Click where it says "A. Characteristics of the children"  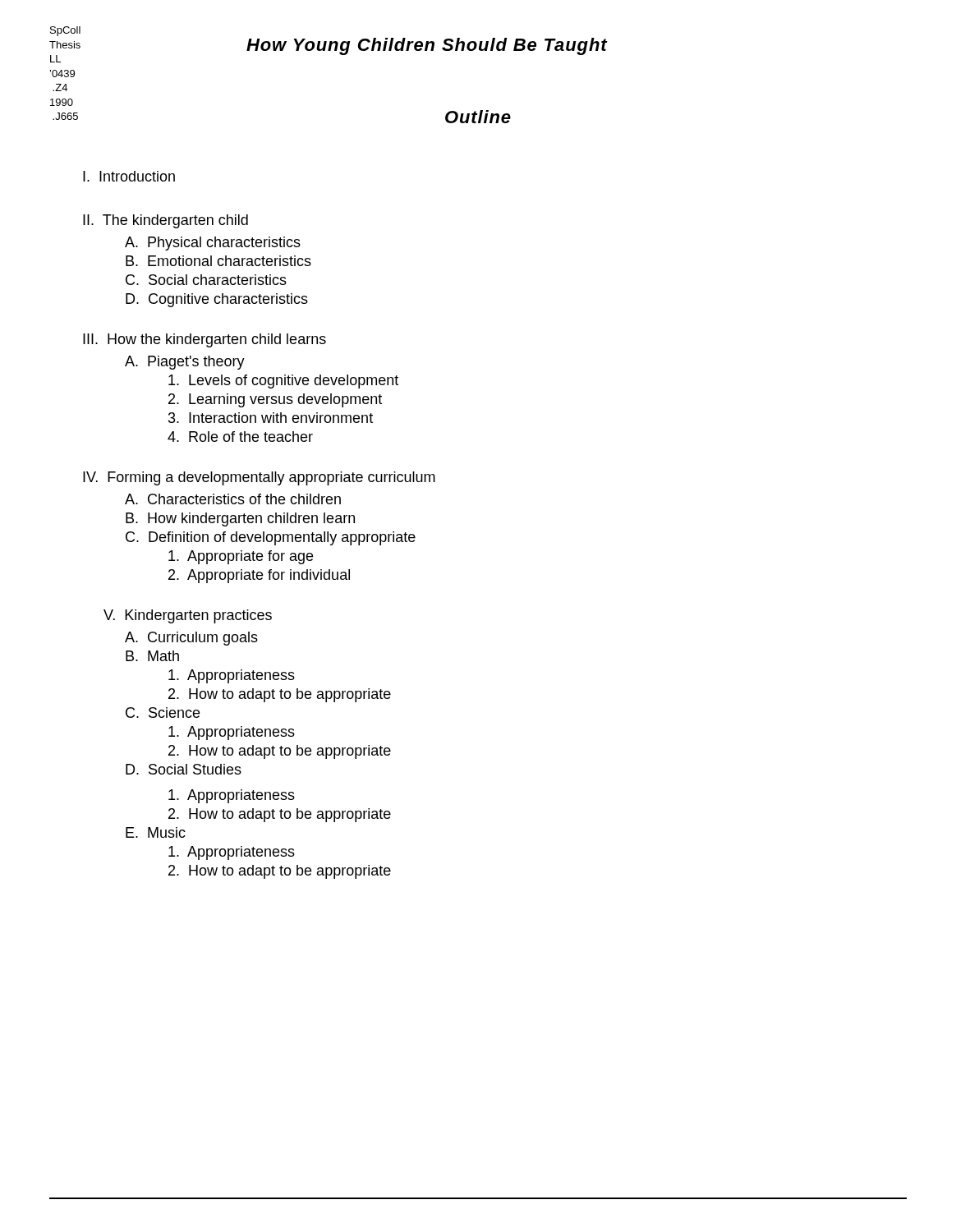tap(233, 499)
